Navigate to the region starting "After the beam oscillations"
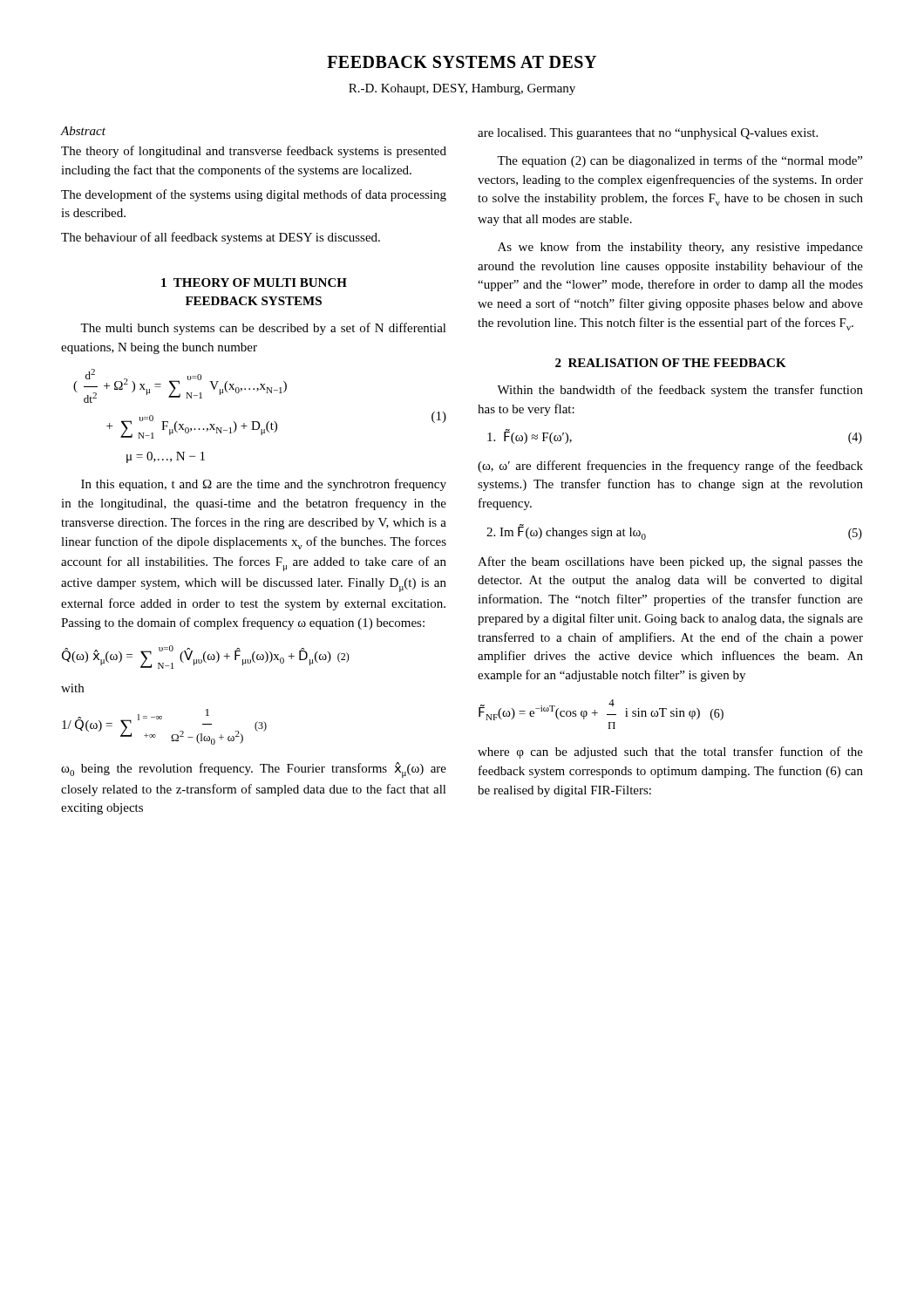 coord(670,619)
